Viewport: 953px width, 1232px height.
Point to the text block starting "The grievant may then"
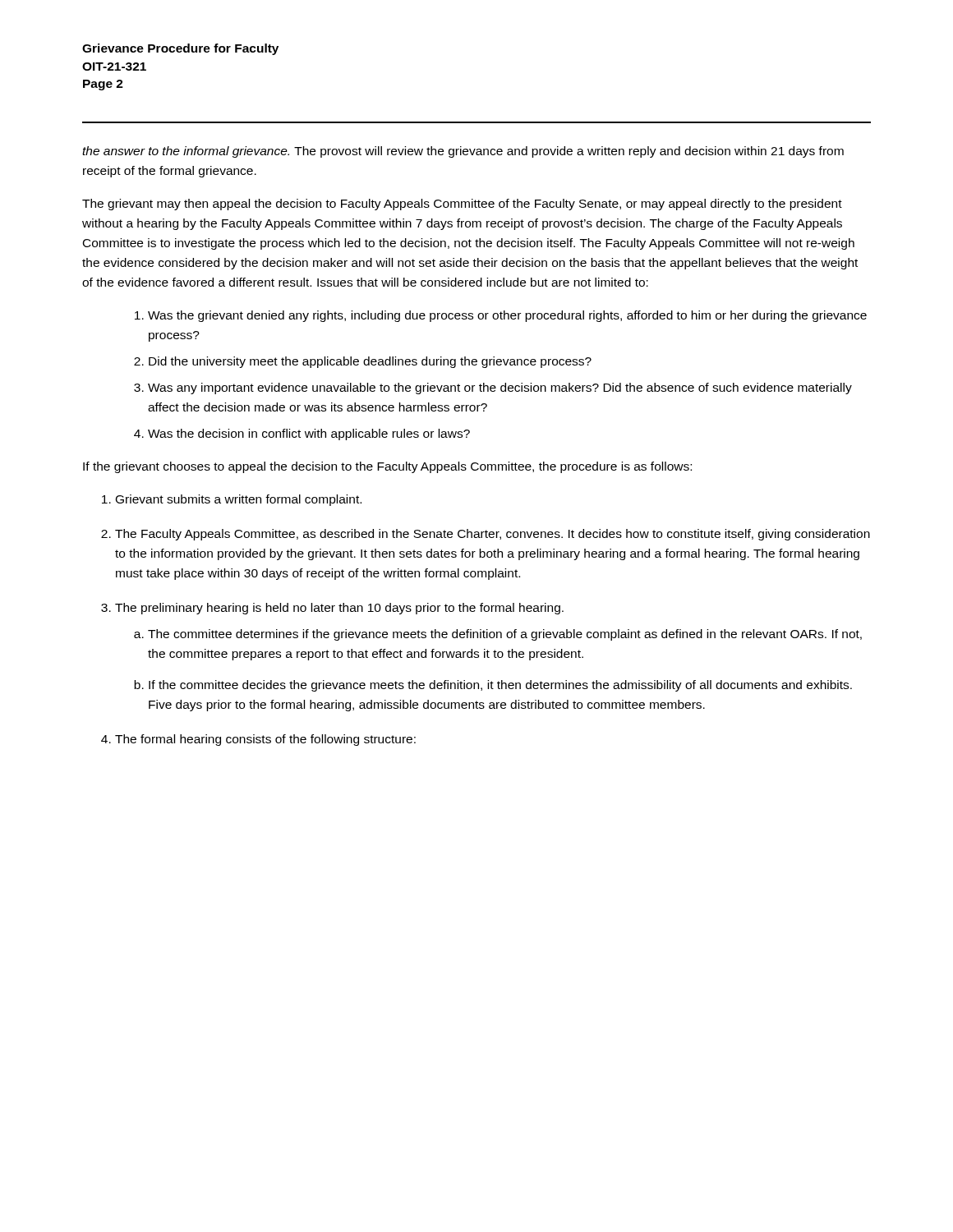[476, 243]
